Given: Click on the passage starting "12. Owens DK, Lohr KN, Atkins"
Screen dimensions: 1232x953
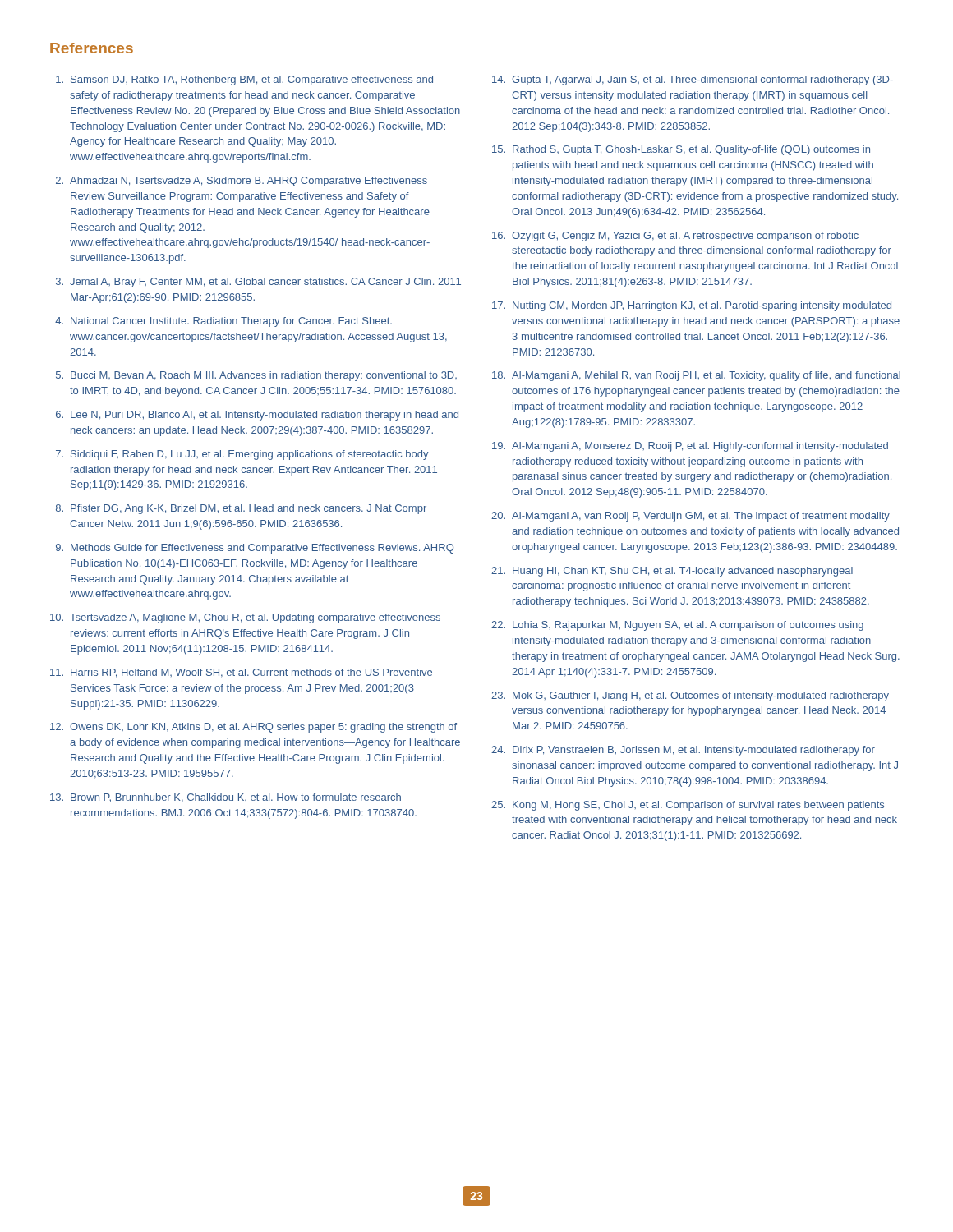Looking at the screenshot, I should (x=255, y=751).
